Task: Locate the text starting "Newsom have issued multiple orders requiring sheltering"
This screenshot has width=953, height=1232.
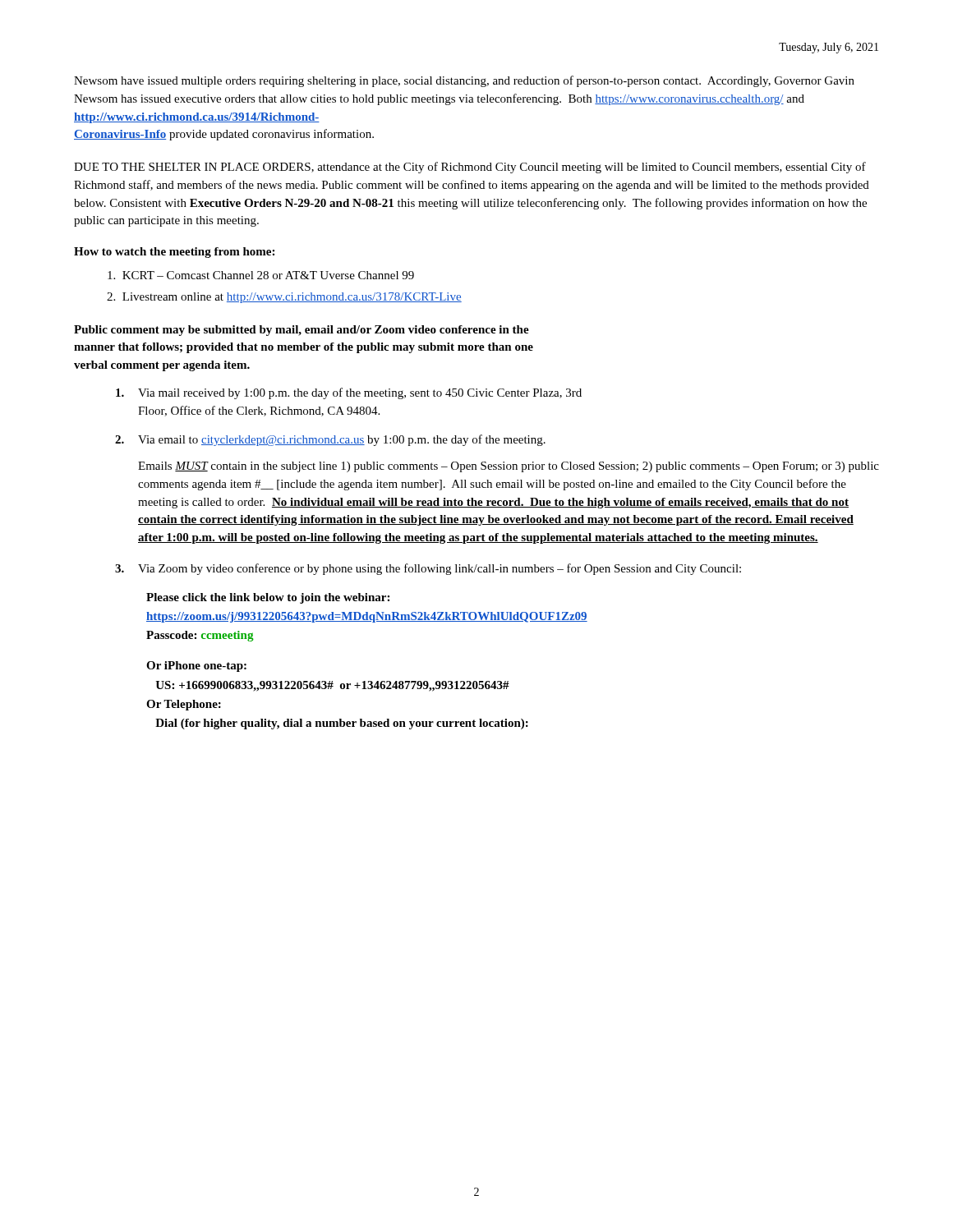Action: (464, 107)
